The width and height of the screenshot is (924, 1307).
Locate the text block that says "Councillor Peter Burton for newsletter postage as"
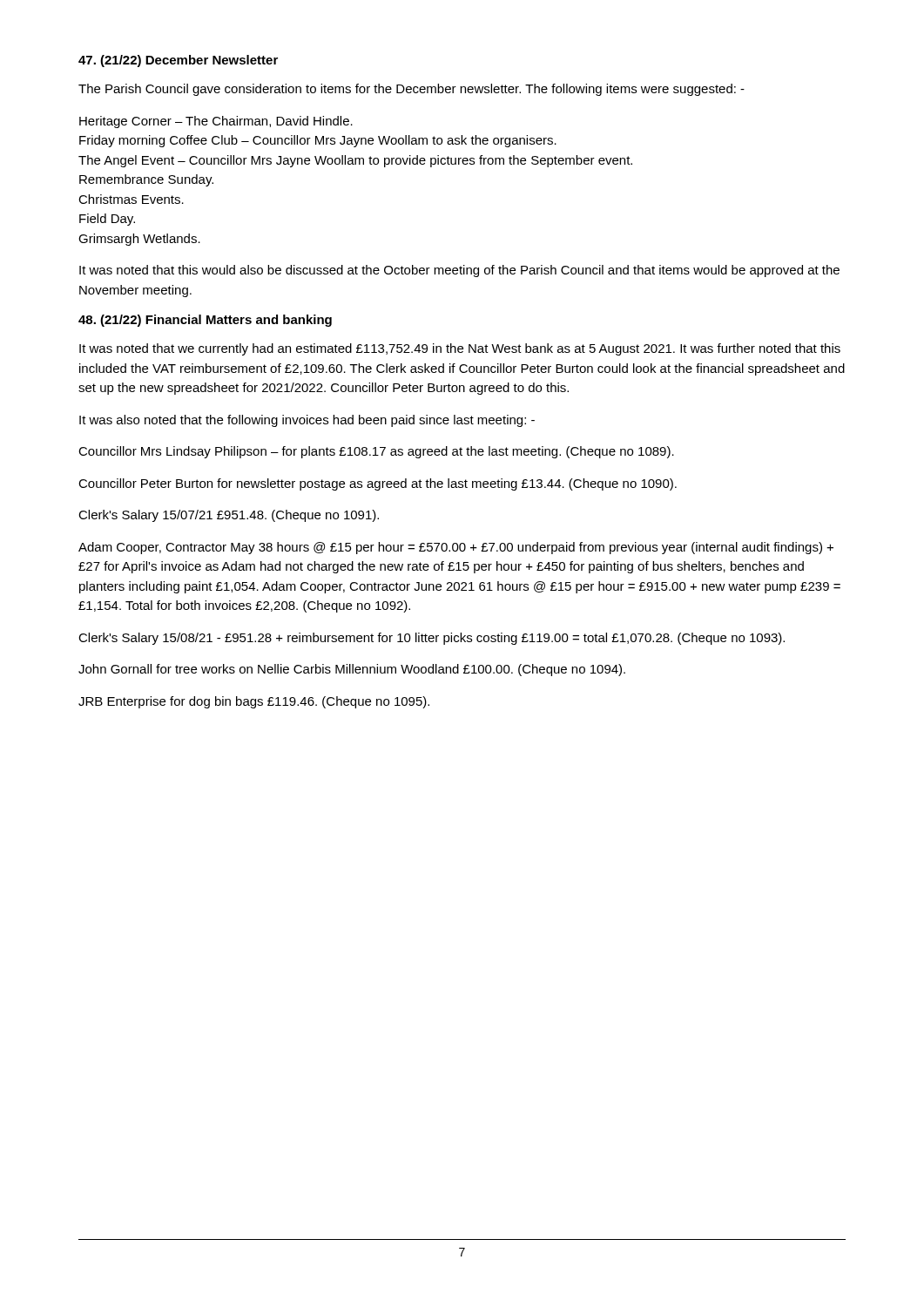(x=378, y=483)
